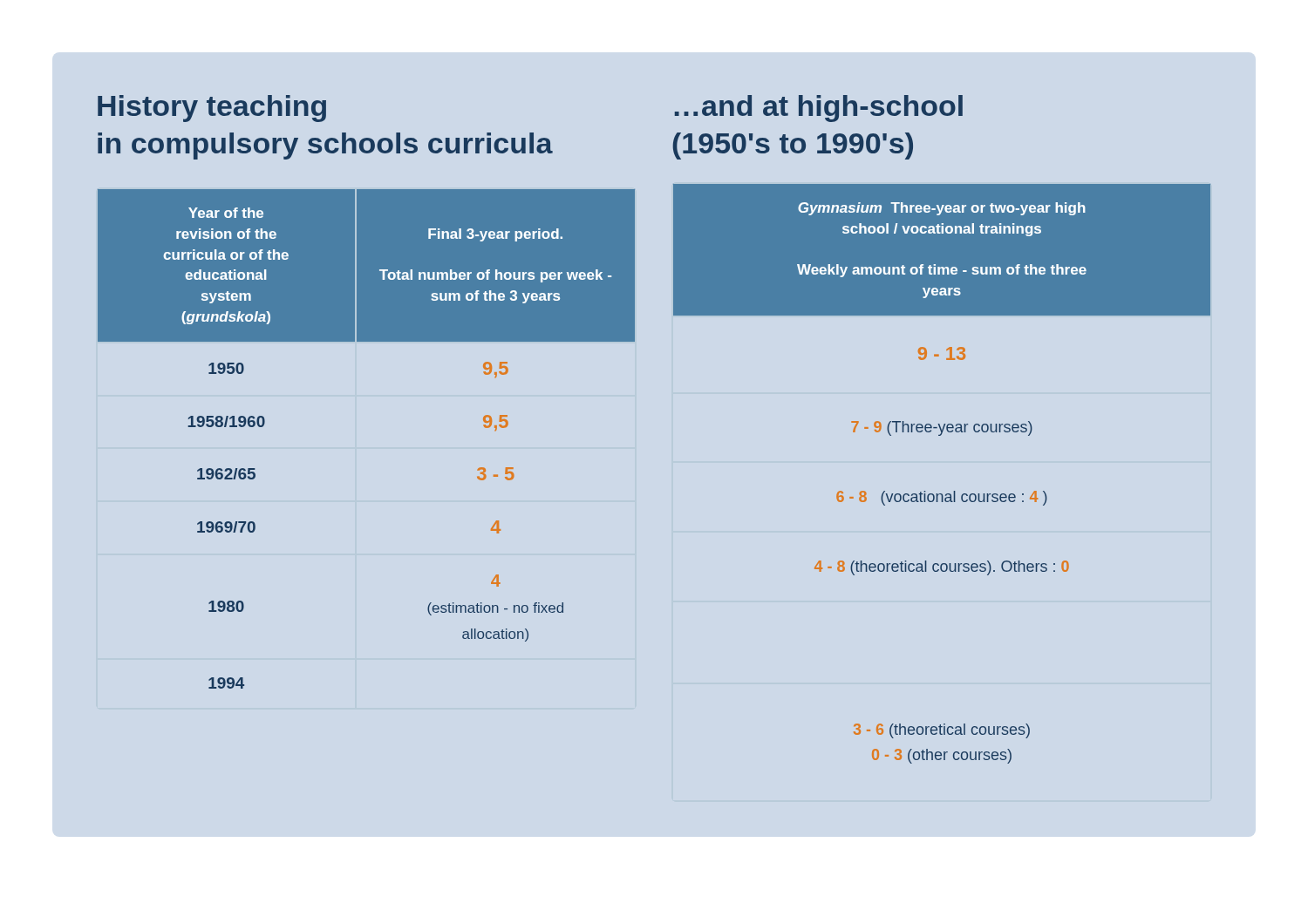Locate the table with the text "3 - 5"
The image size is (1308, 924).
[366, 448]
